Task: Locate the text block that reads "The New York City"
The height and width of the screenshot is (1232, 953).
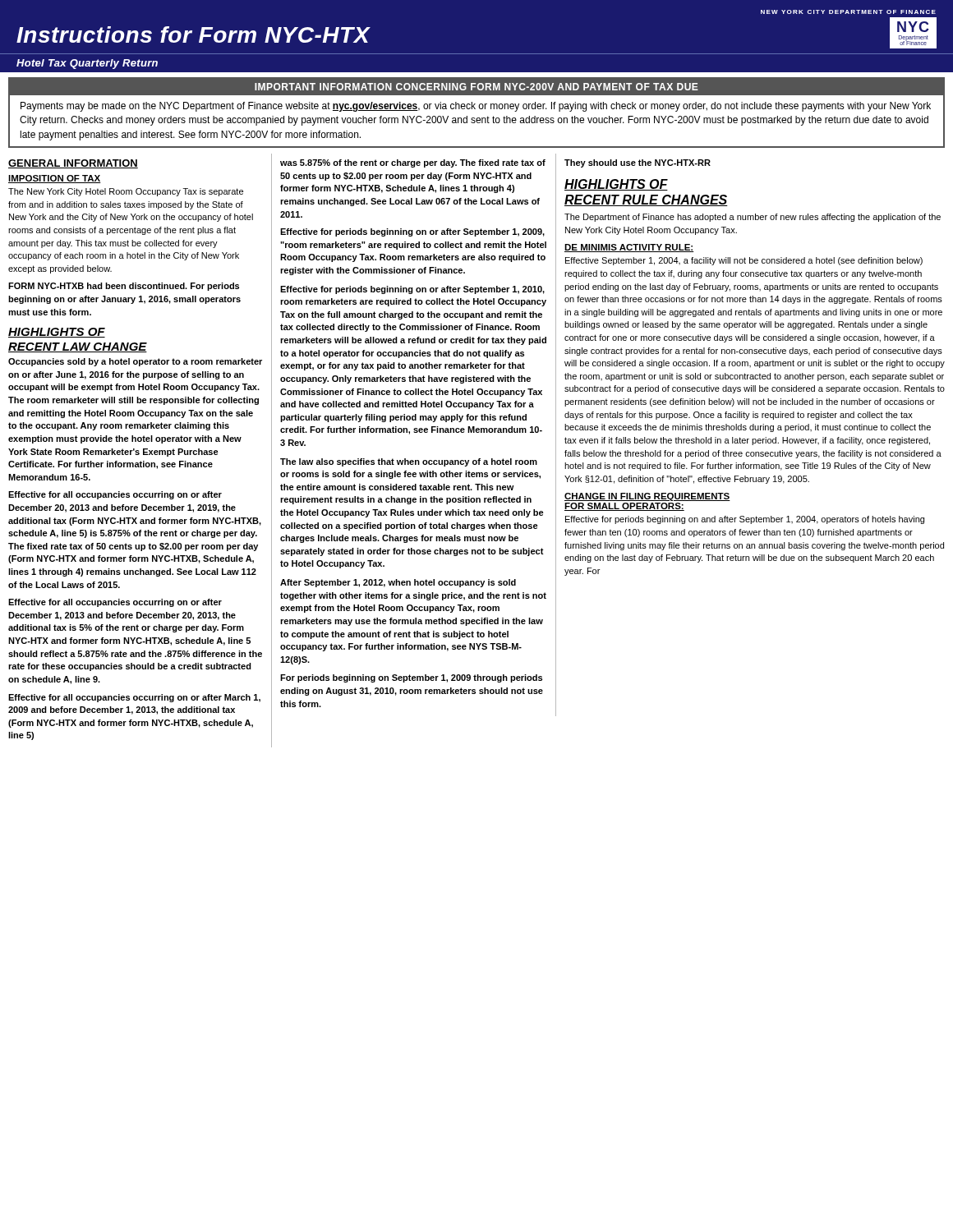Action: [131, 230]
